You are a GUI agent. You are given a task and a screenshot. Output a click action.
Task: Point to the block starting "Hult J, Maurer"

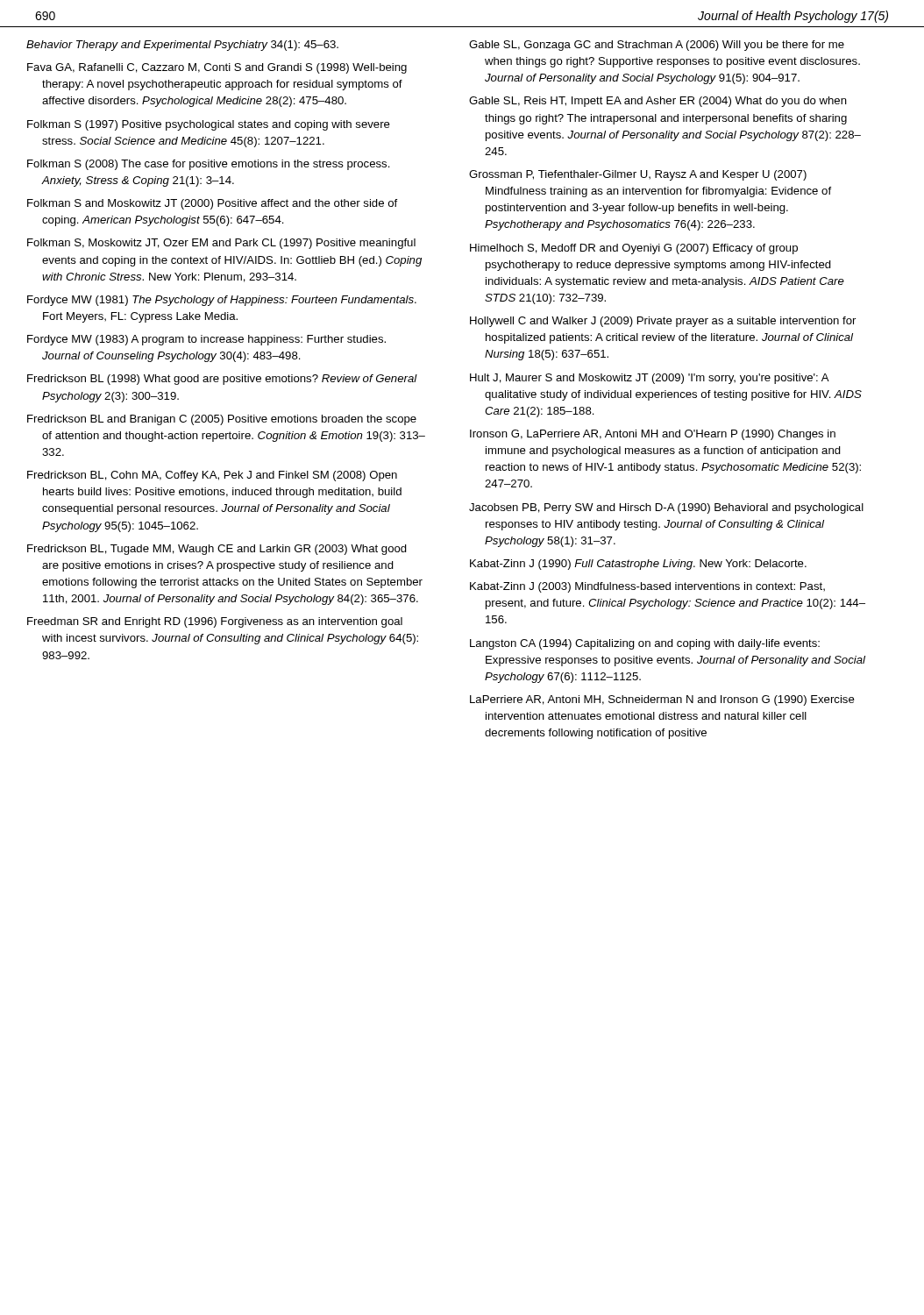[x=665, y=394]
